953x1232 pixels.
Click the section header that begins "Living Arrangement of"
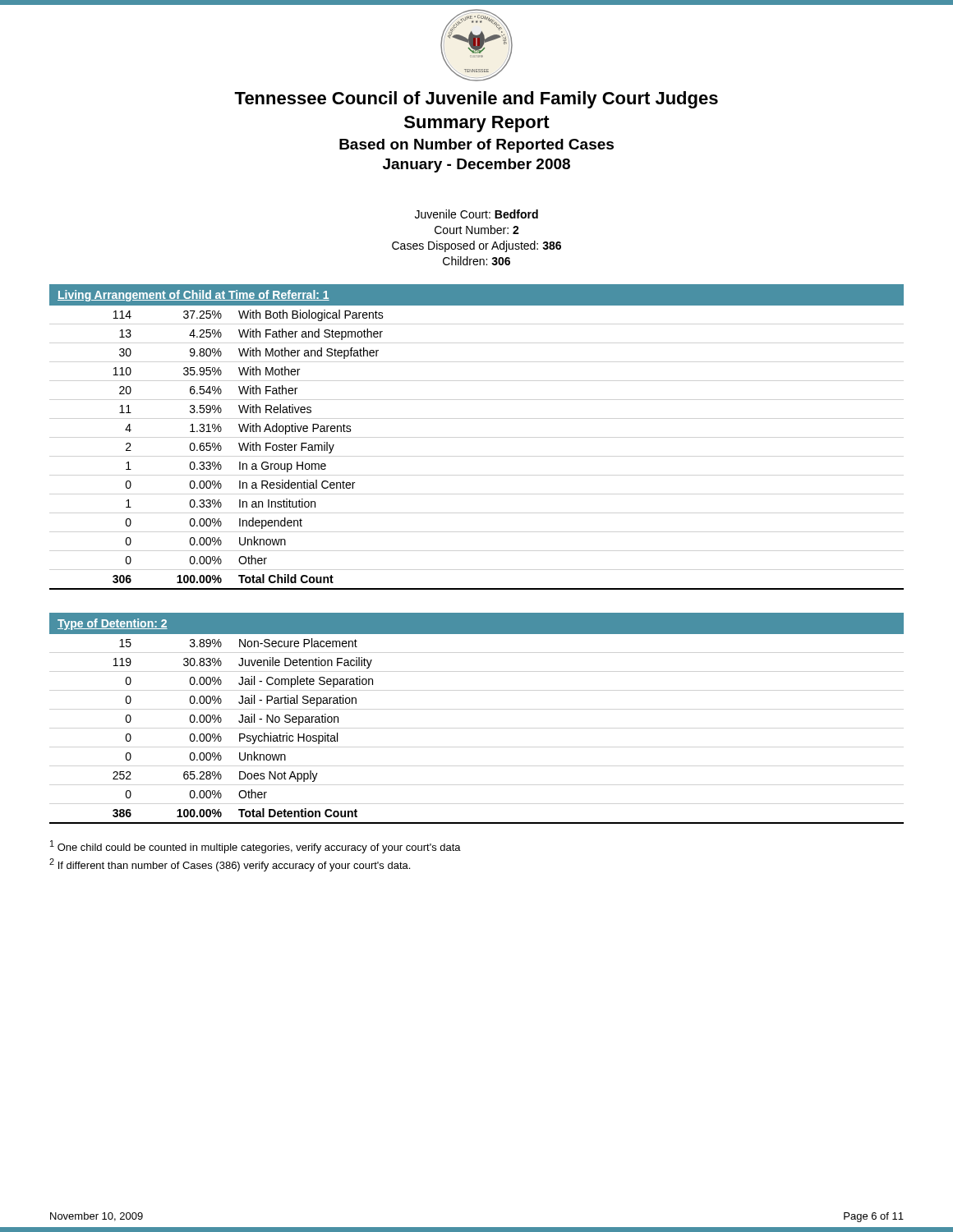pos(193,295)
